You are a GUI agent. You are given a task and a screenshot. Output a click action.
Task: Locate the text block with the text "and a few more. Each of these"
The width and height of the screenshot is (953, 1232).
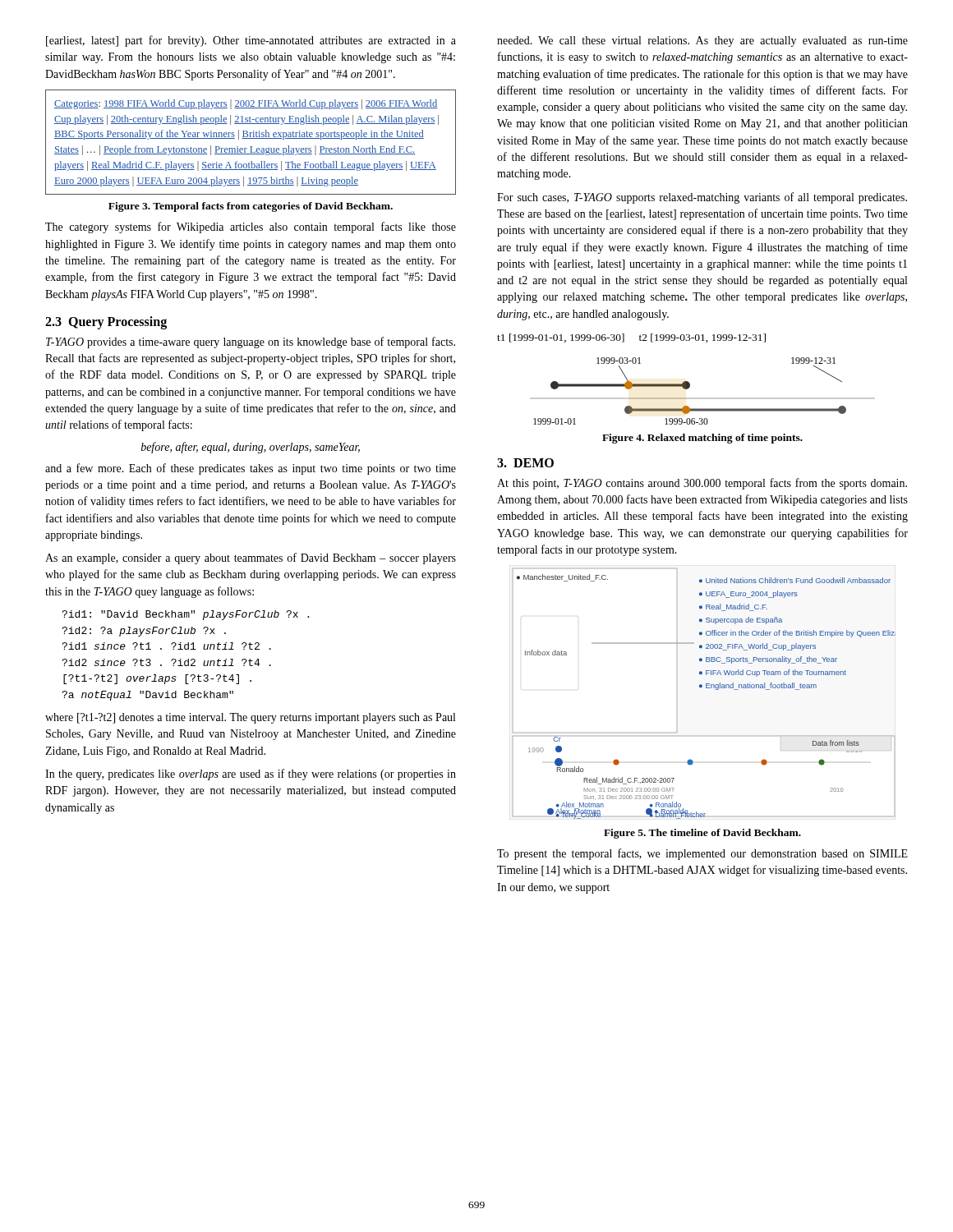click(x=251, y=502)
